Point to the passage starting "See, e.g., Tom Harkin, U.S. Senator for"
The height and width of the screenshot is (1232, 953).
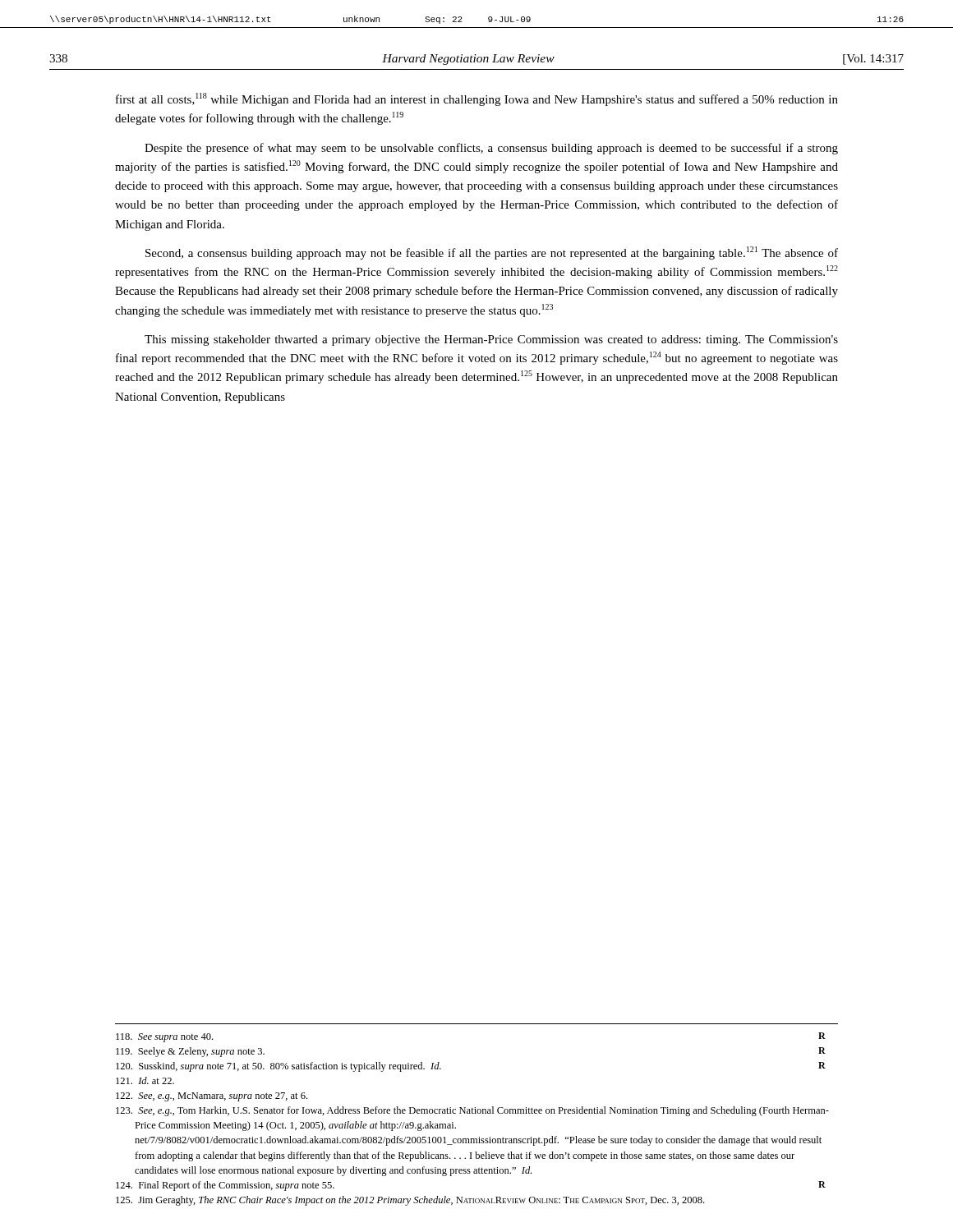click(x=476, y=1140)
